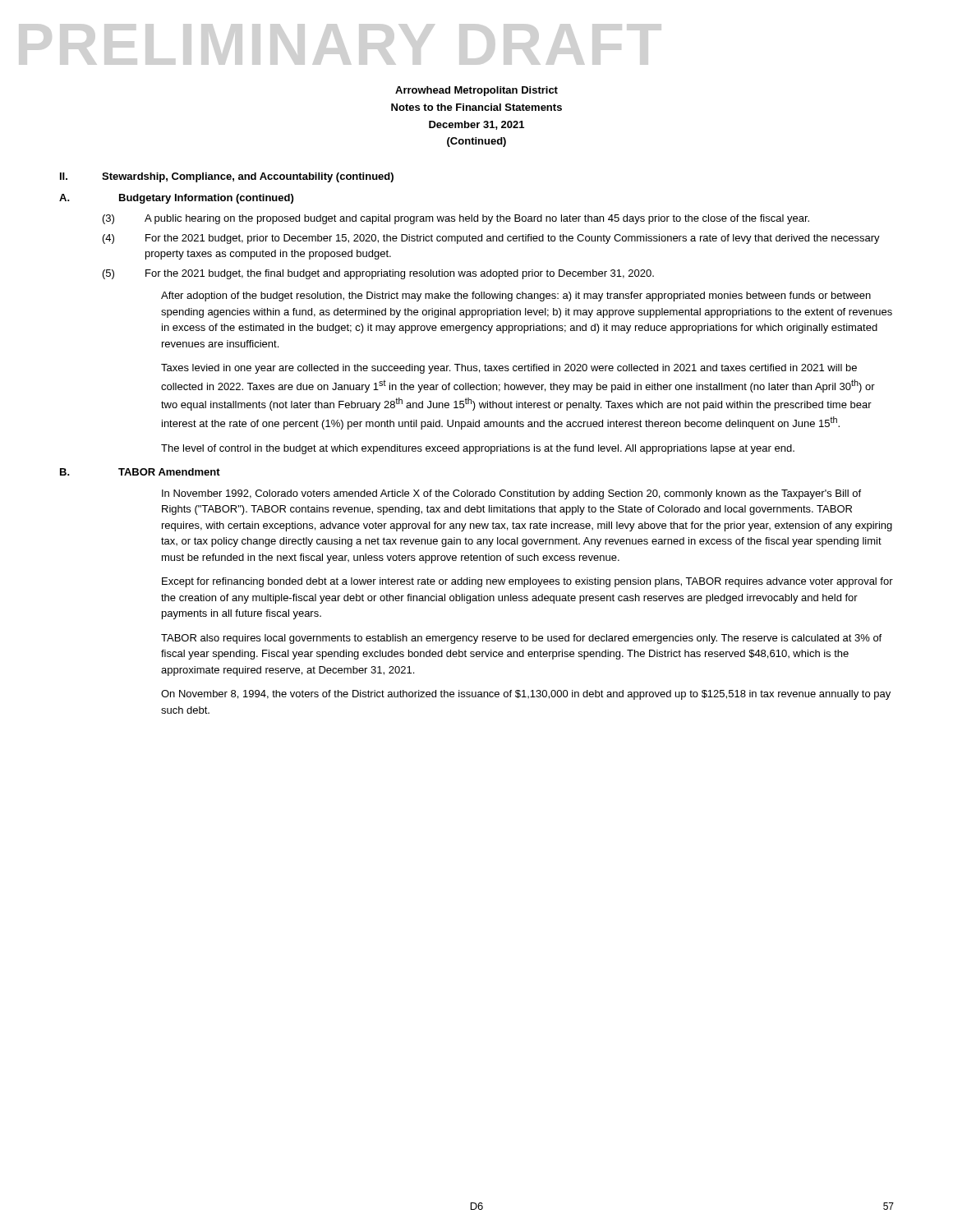The width and height of the screenshot is (953, 1232).
Task: Locate the text "B. TABOR Amendment"
Action: (139, 472)
